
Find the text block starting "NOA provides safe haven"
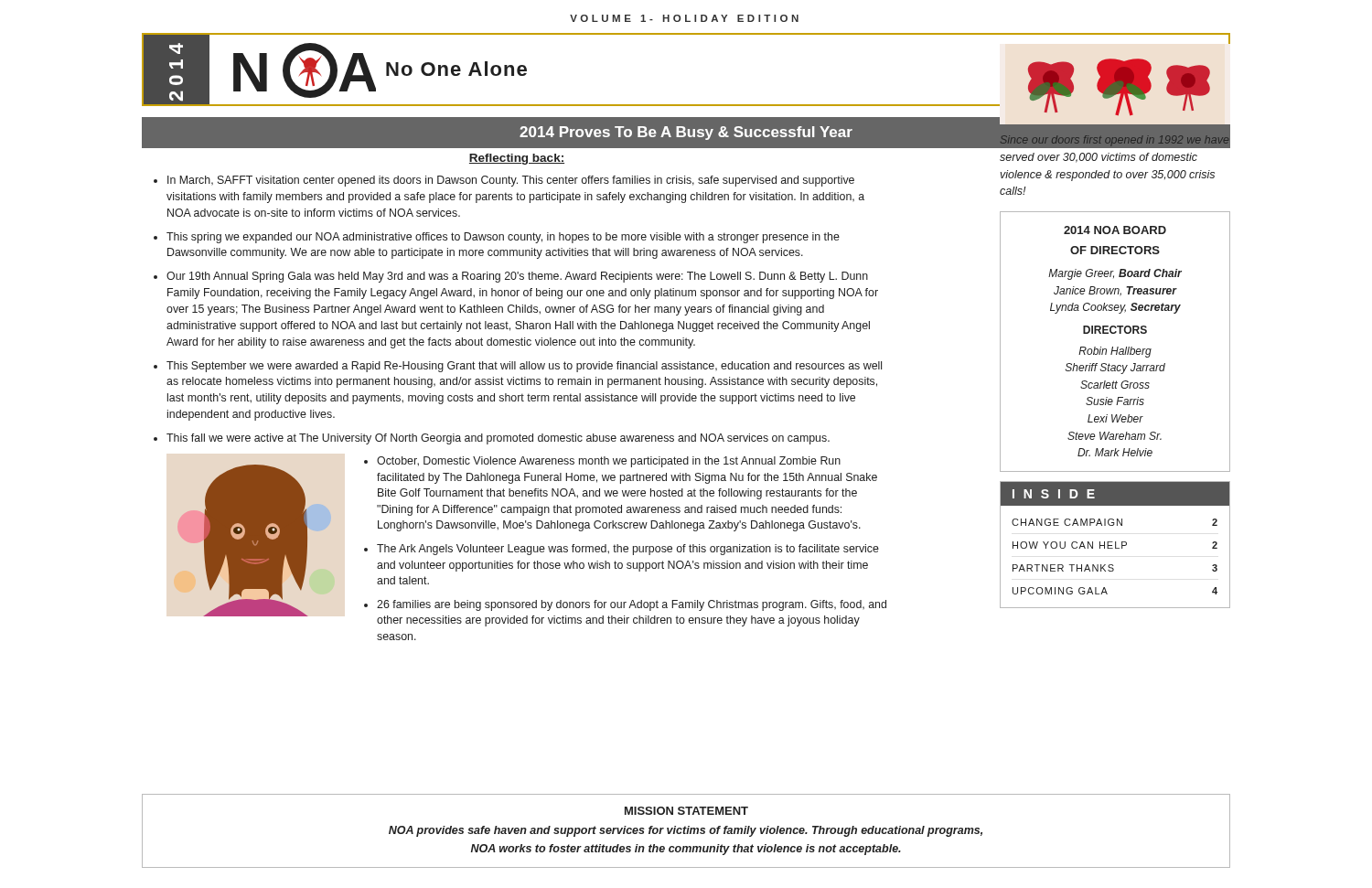click(x=686, y=839)
